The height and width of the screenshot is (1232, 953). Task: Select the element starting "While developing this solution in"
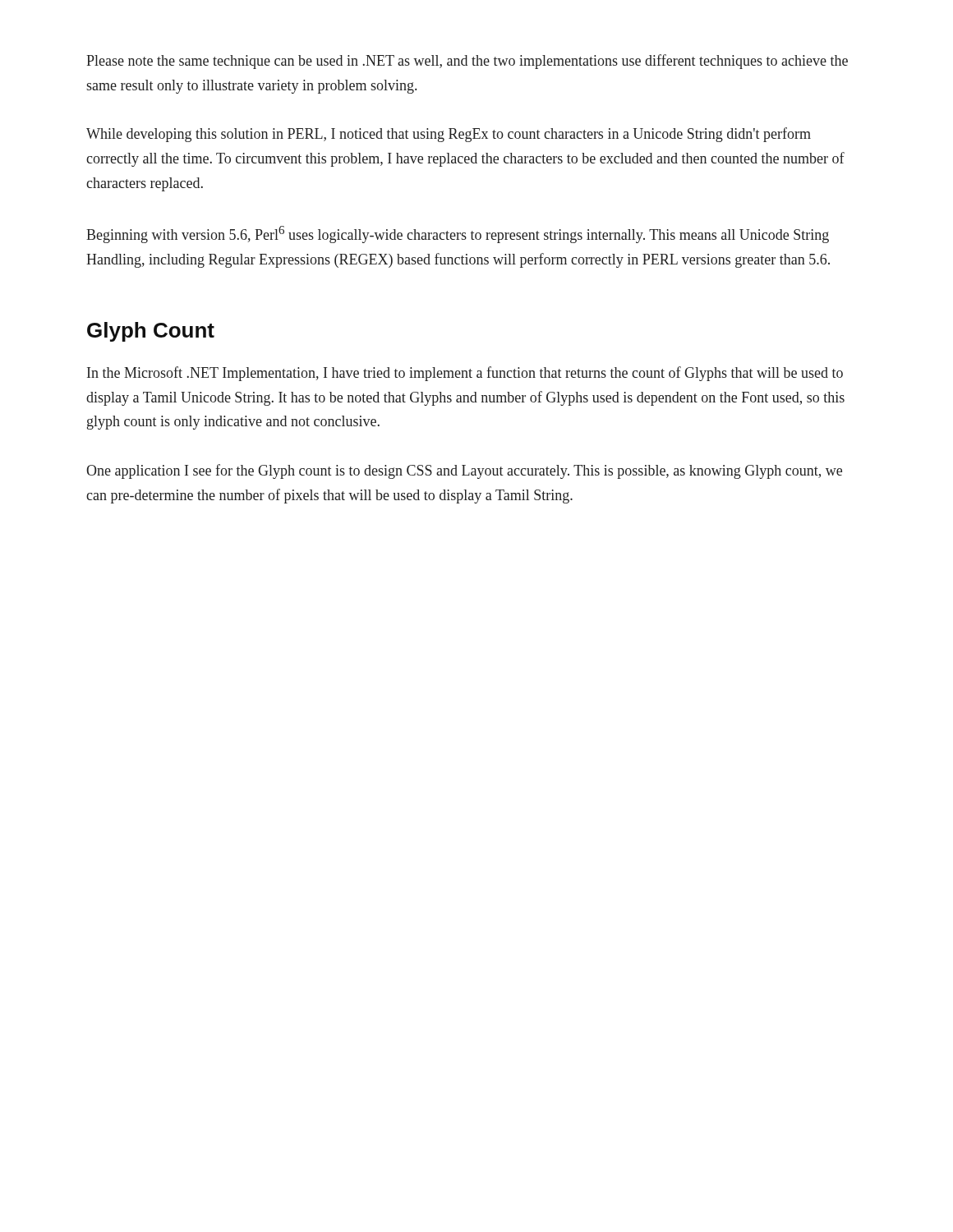(x=465, y=159)
